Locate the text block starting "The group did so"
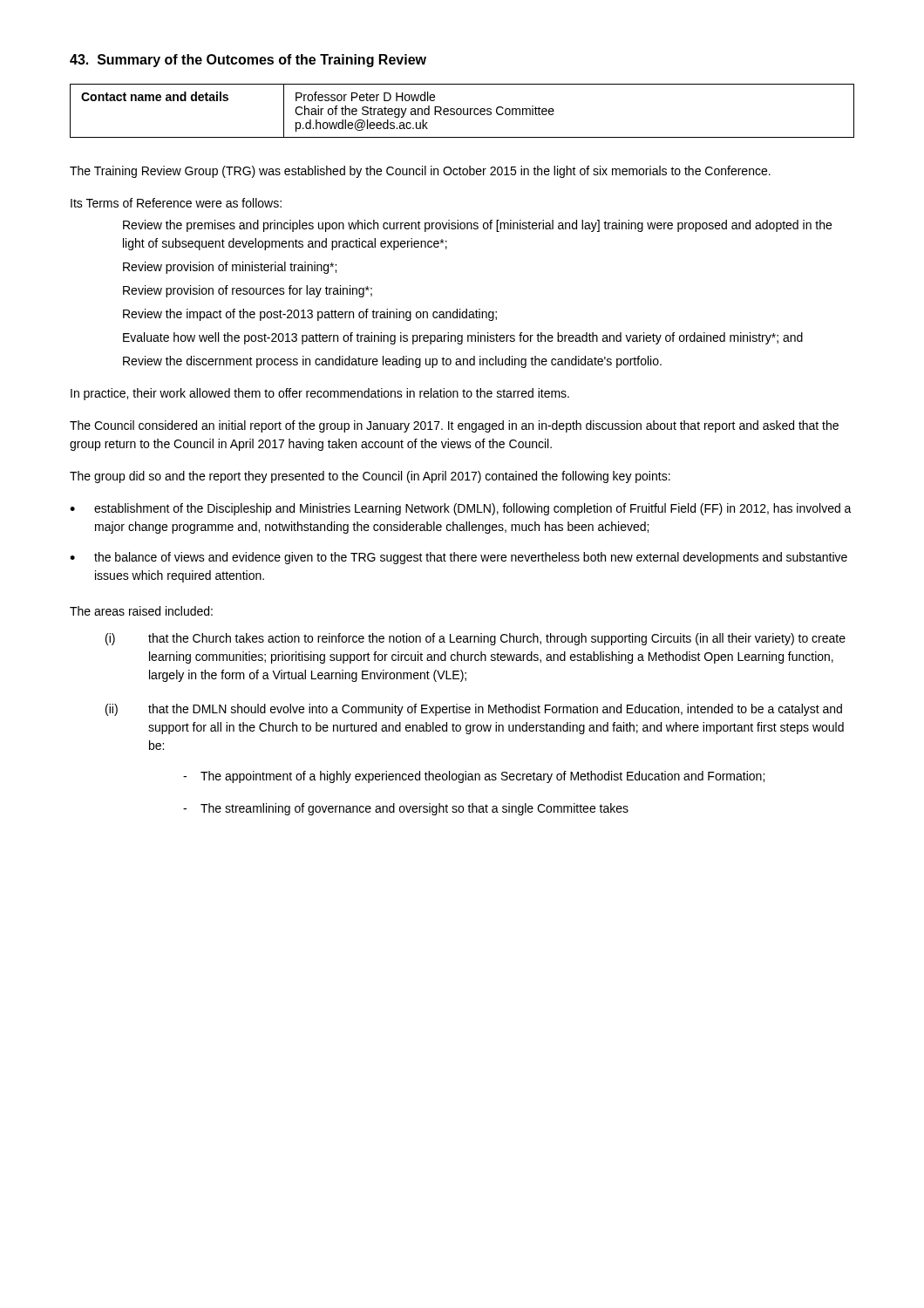The image size is (924, 1308). [x=370, y=476]
